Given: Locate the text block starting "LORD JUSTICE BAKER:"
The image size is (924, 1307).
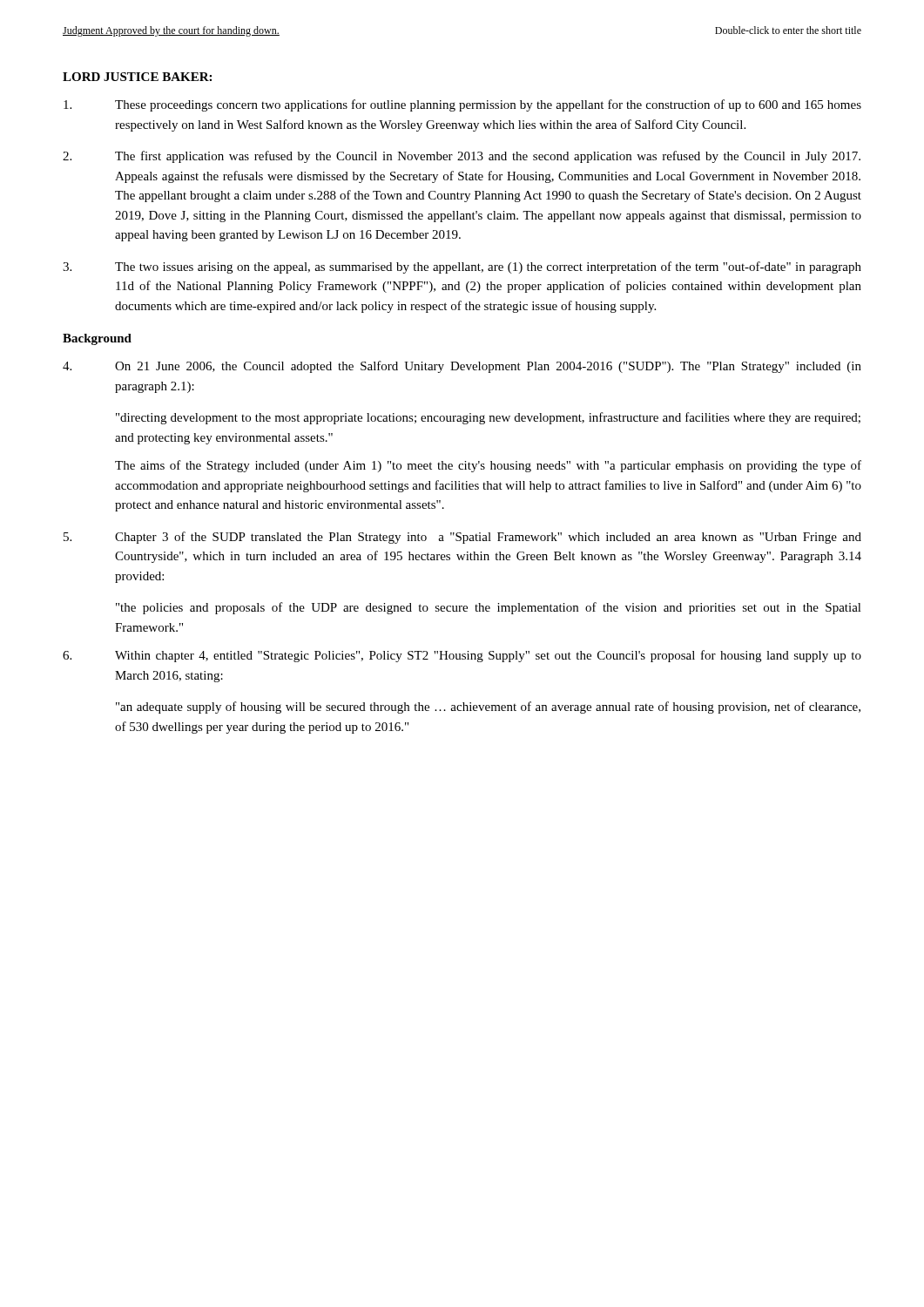Looking at the screenshot, I should 138,77.
